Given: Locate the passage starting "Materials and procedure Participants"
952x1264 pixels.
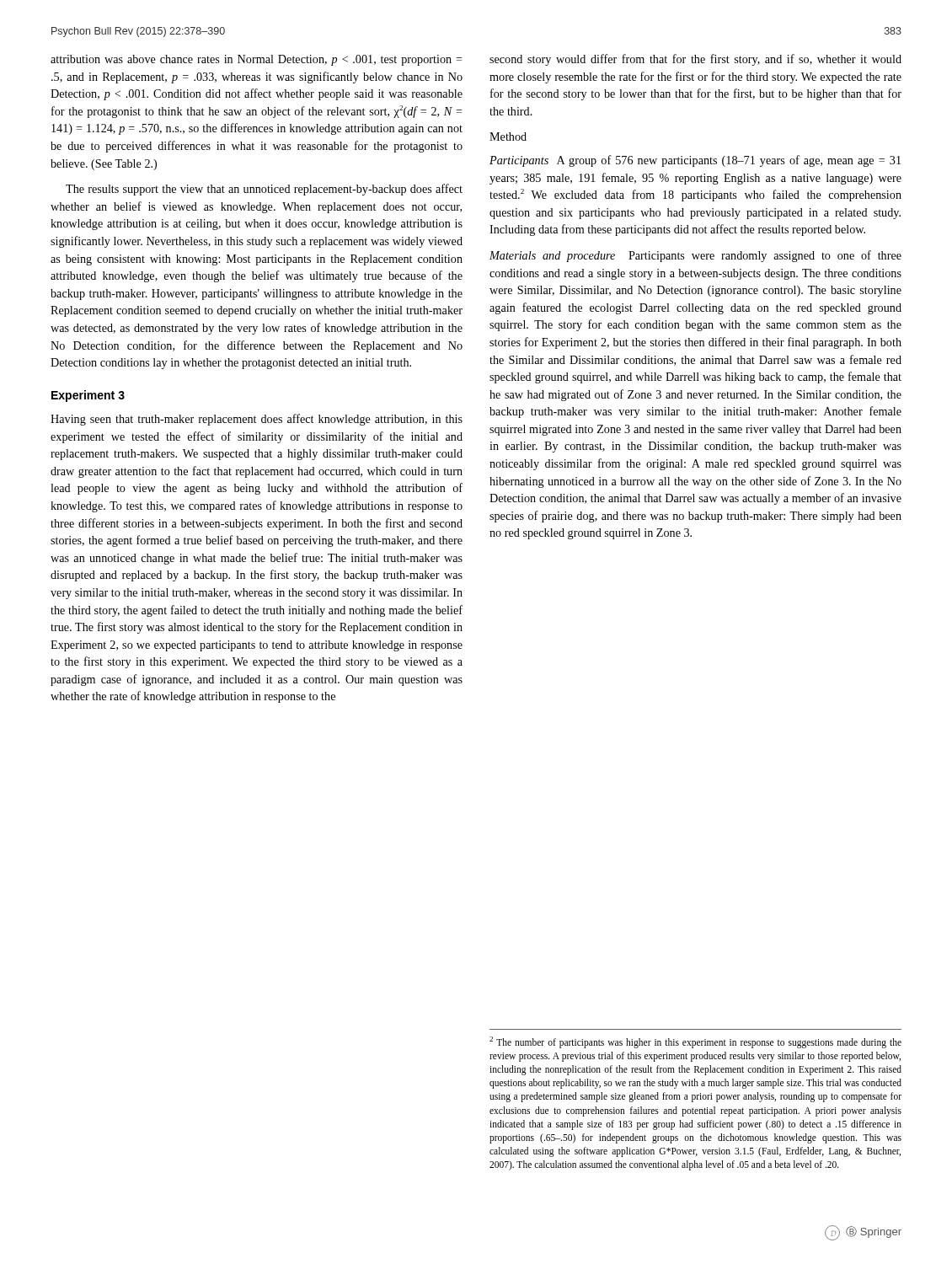Looking at the screenshot, I should (x=695, y=394).
